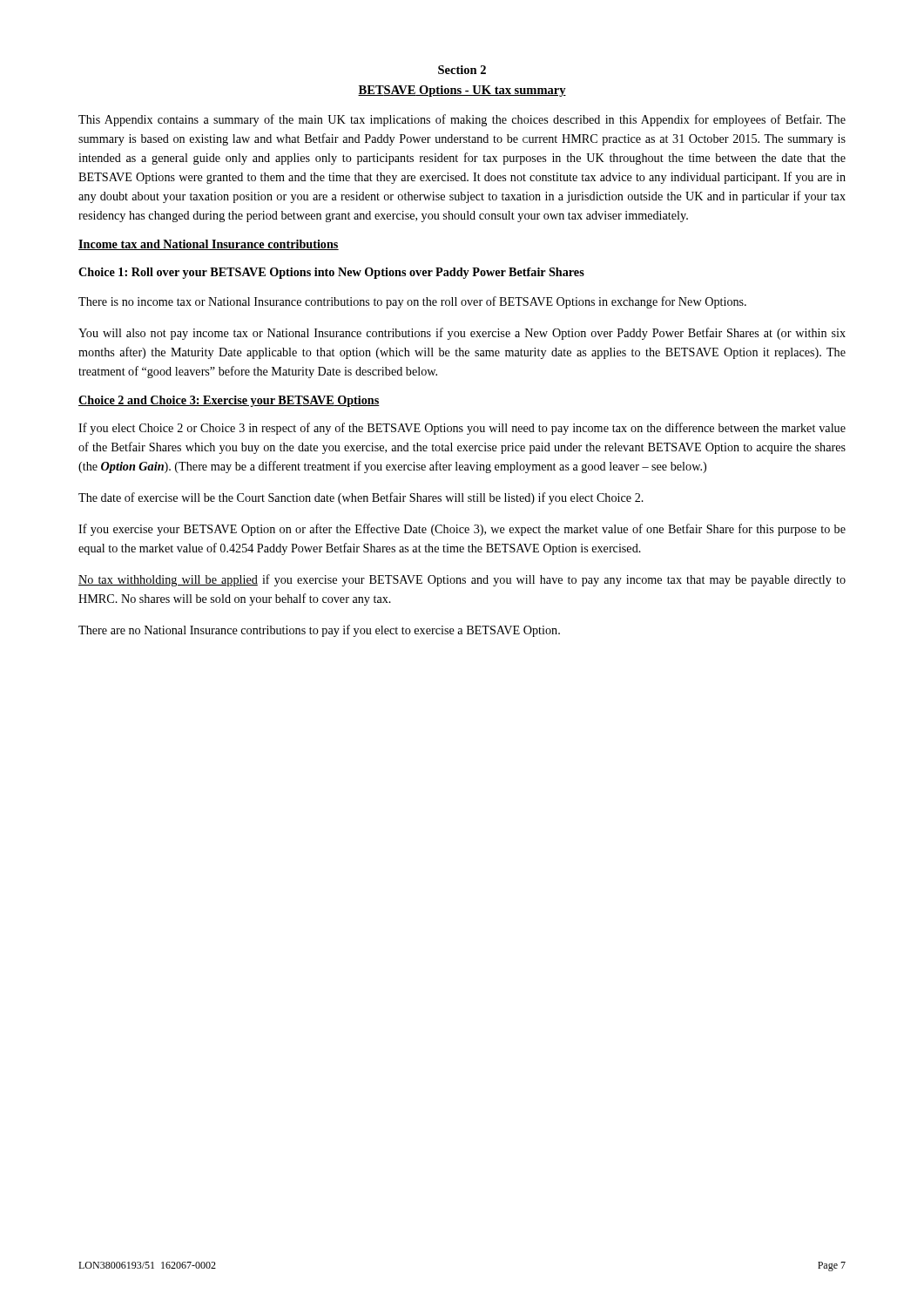Where is the passage that starts "The date of exercise"?
924x1307 pixels.
(x=361, y=498)
